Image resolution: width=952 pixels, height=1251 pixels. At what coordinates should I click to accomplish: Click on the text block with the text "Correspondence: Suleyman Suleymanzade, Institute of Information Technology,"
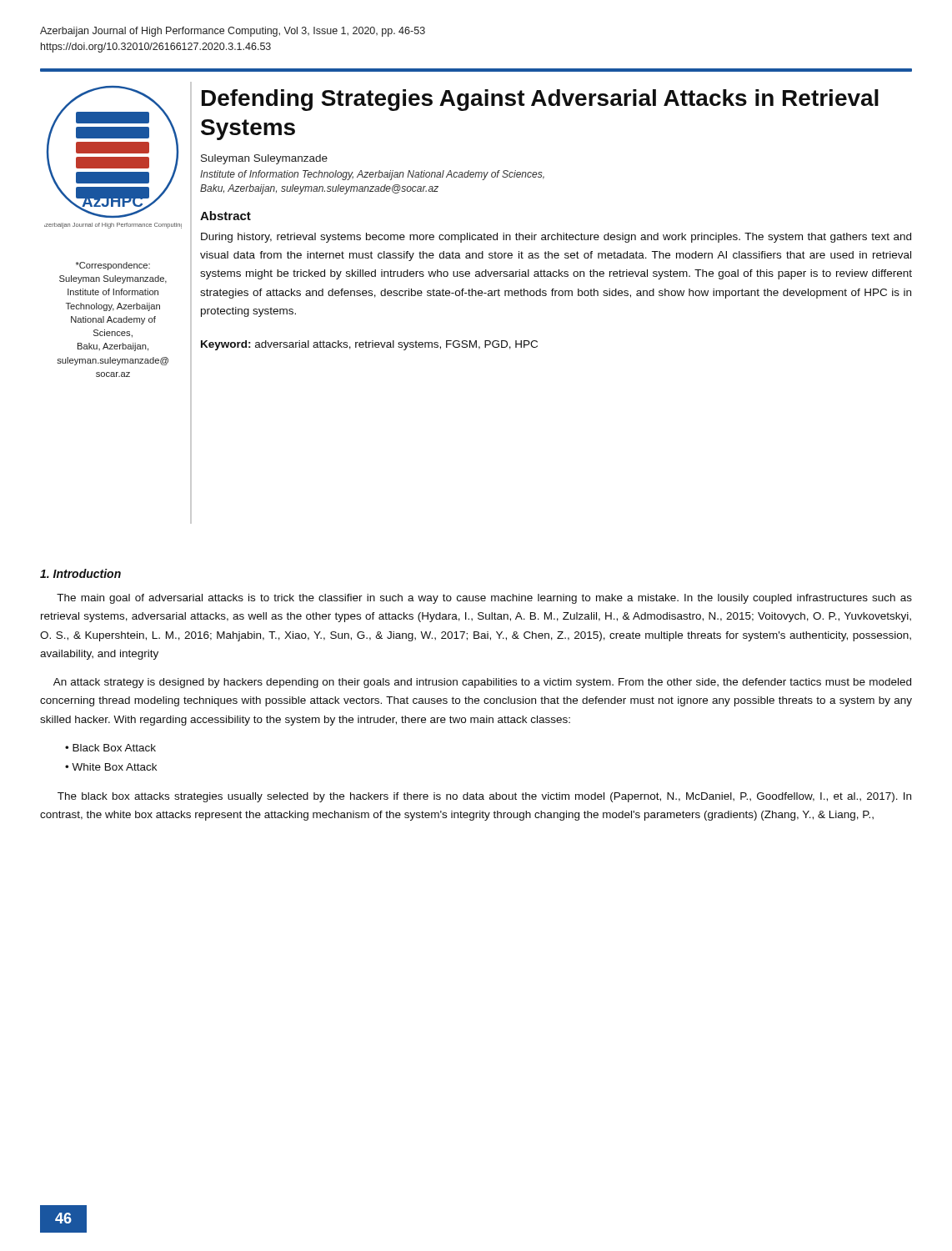113,319
